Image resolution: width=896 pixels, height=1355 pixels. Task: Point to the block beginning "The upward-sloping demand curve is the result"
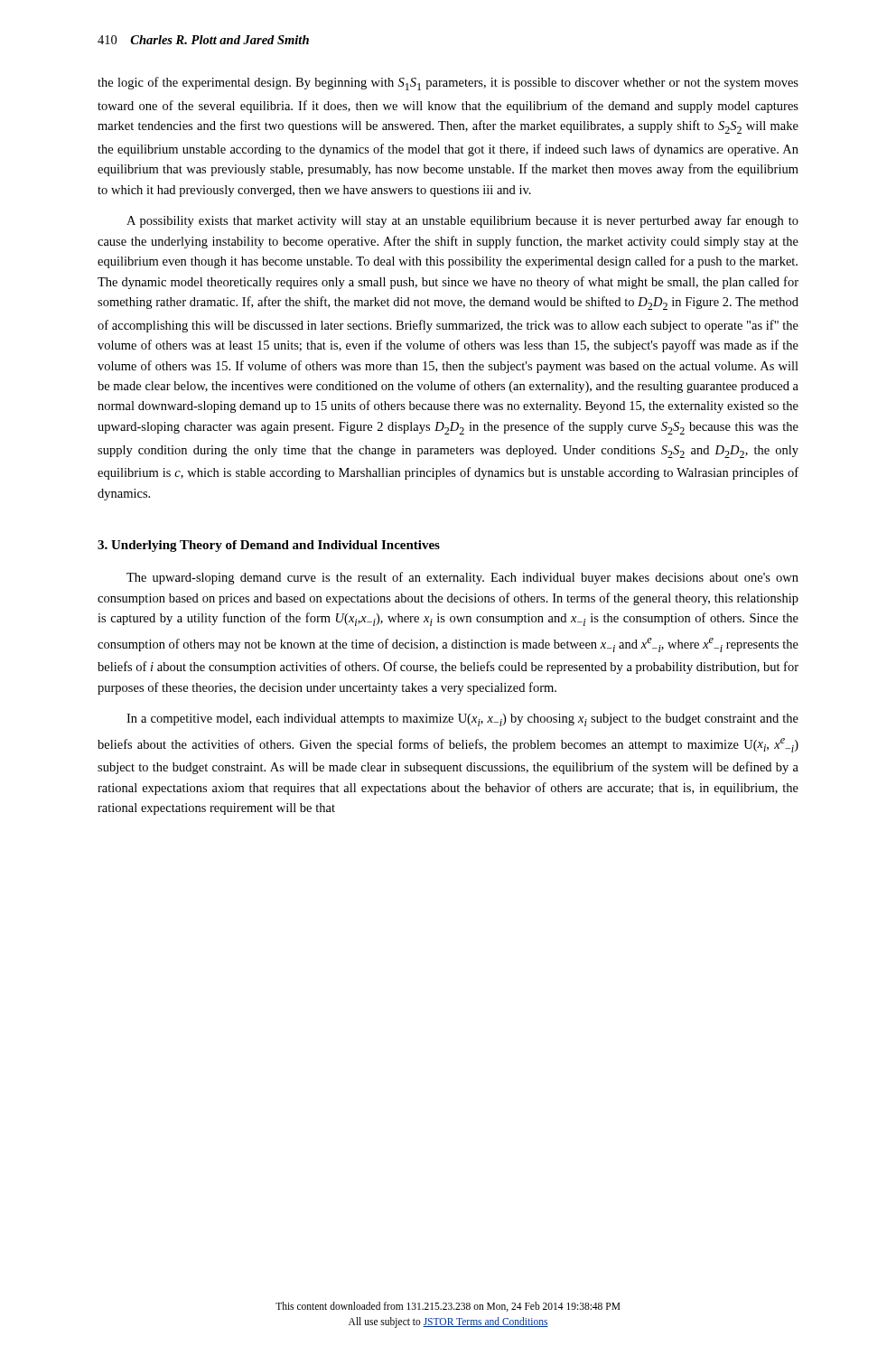click(448, 632)
